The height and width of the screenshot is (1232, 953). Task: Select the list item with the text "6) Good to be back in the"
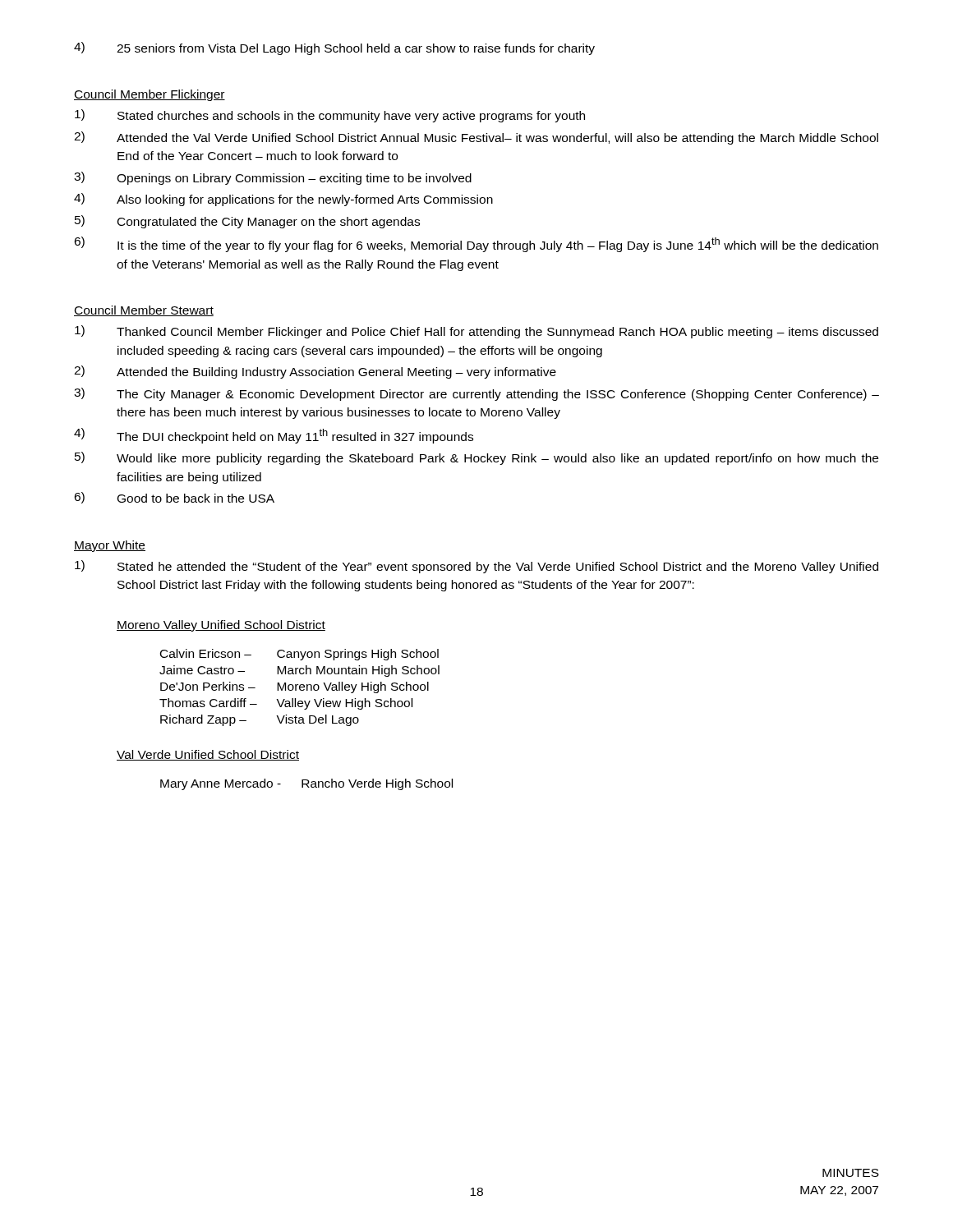point(174,498)
